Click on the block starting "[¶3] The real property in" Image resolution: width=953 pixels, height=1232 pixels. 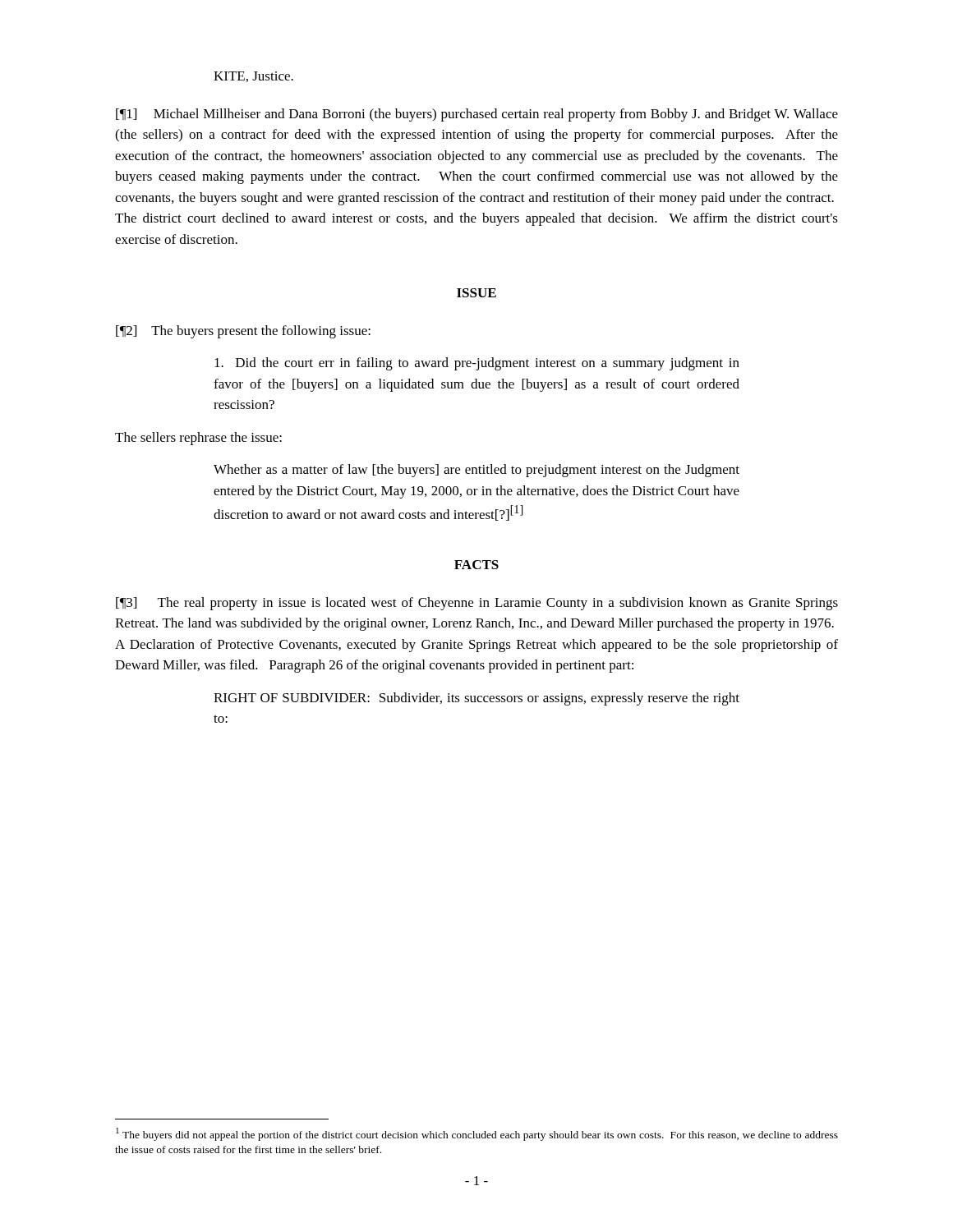coord(476,634)
